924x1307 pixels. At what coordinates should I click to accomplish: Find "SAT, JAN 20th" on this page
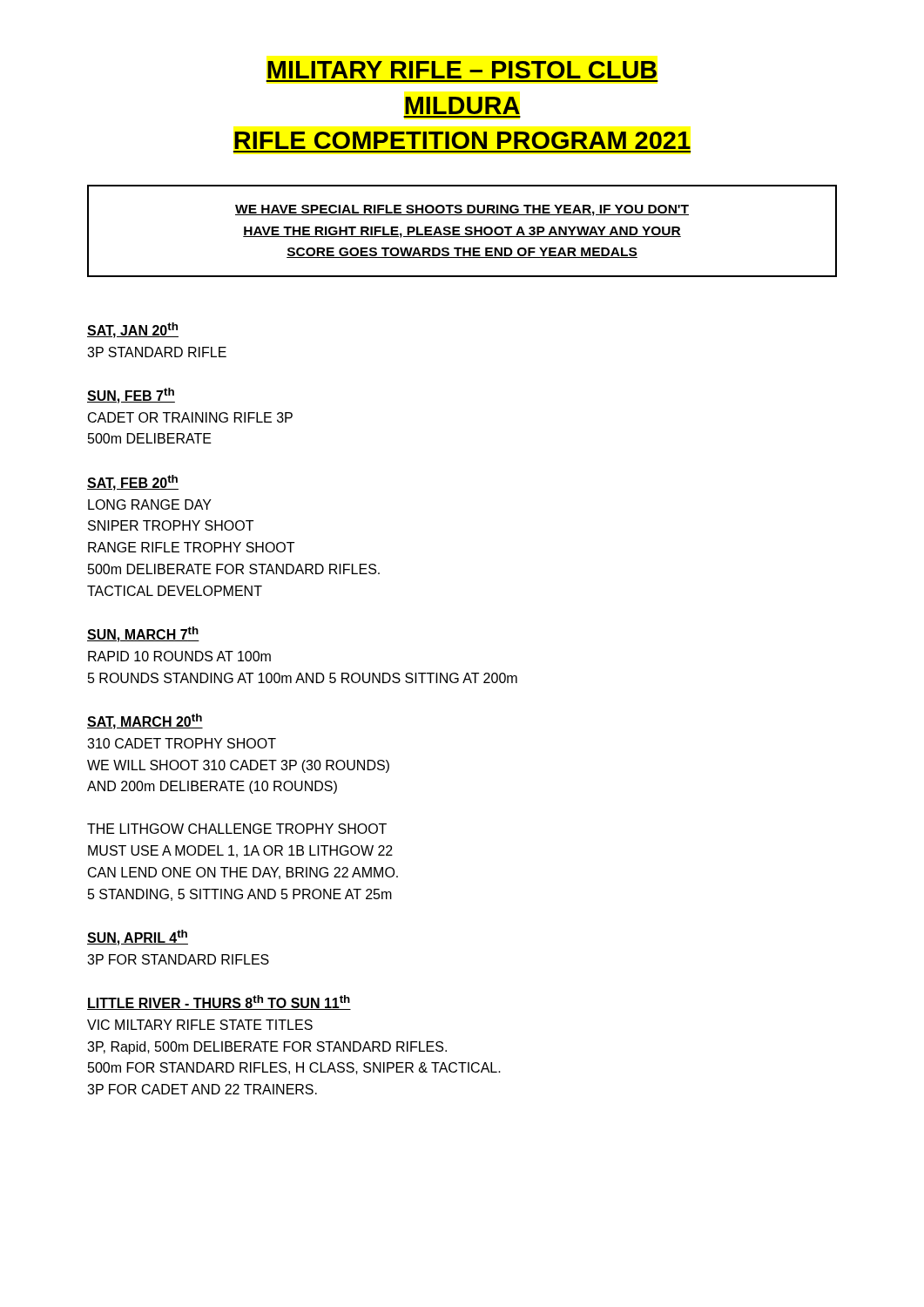tap(133, 328)
